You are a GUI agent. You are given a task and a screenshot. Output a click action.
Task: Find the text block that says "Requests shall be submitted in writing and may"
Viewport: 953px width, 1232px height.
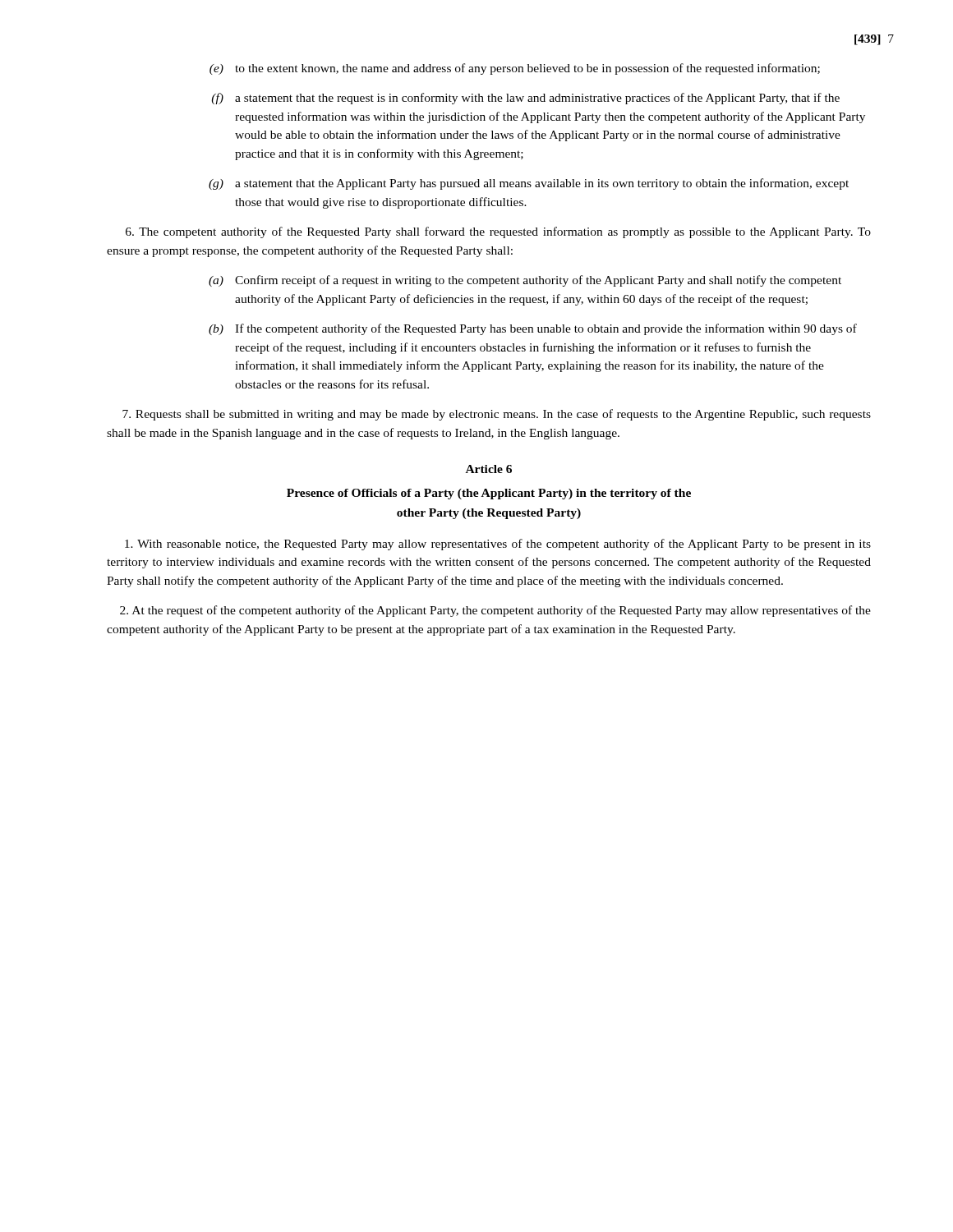489,423
